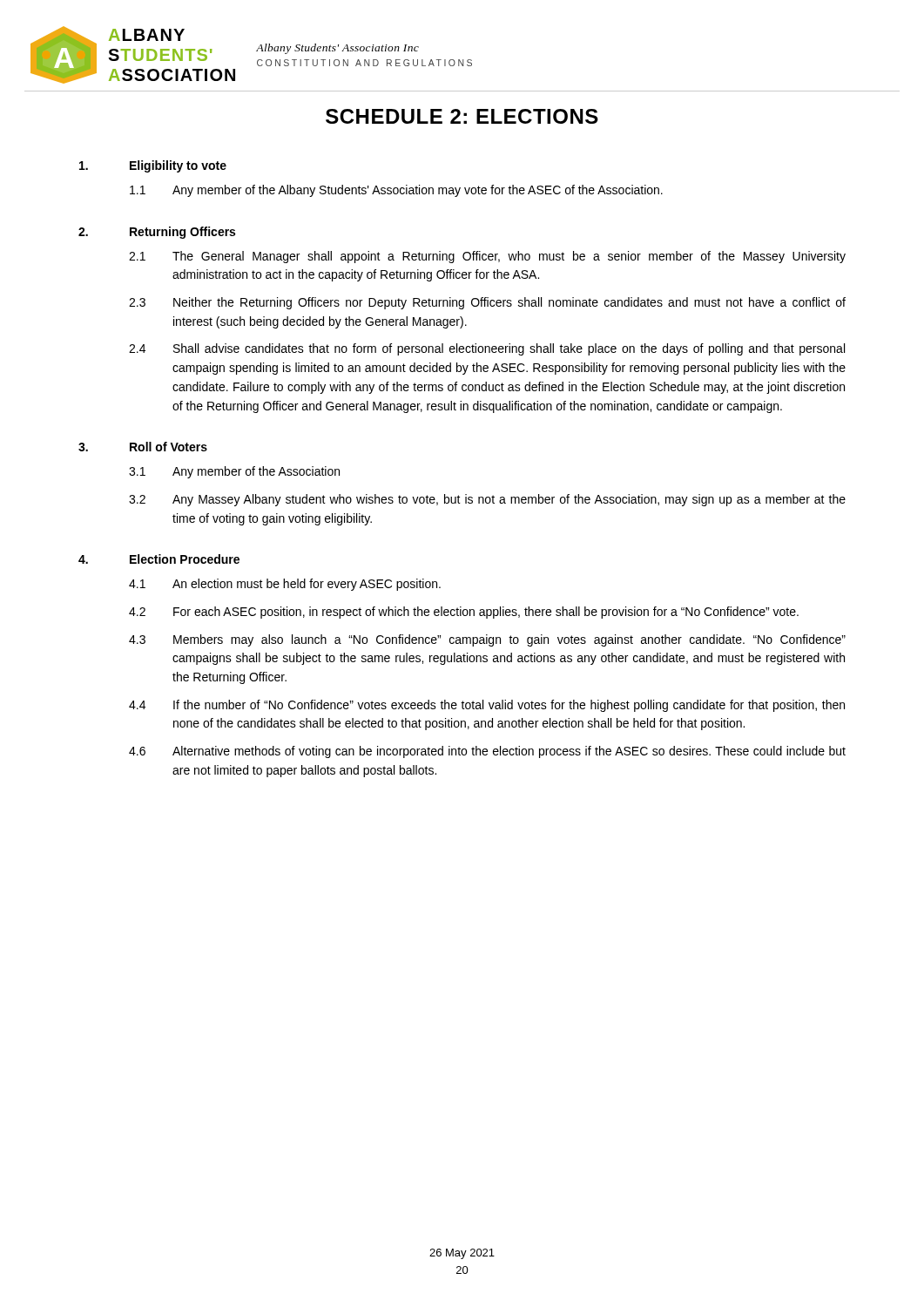
Task: Click where it says "1. Eligibility to vote"
Action: (x=152, y=166)
